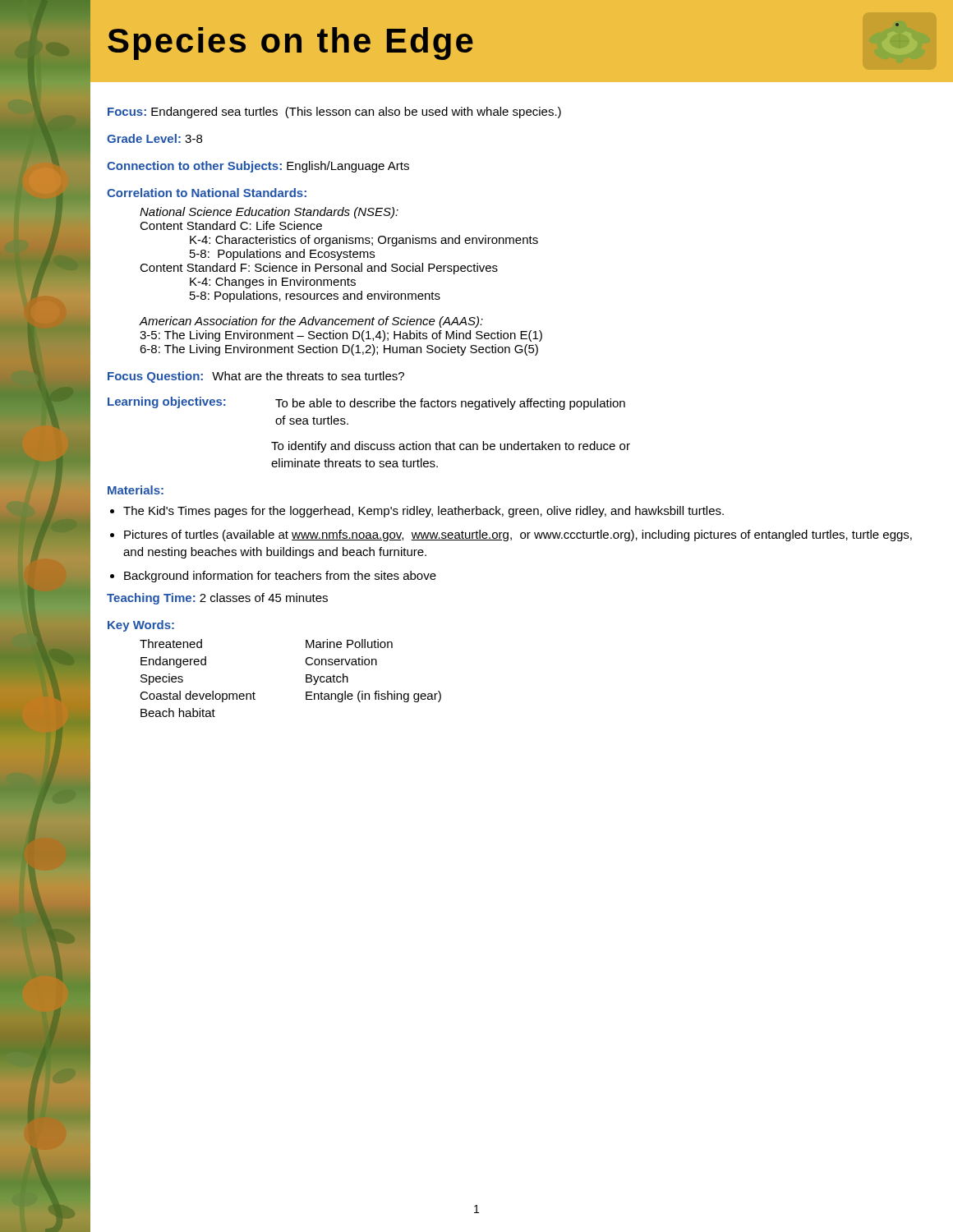953x1232 pixels.
Task: Select the block starting "American Association for"
Action: tap(534, 335)
